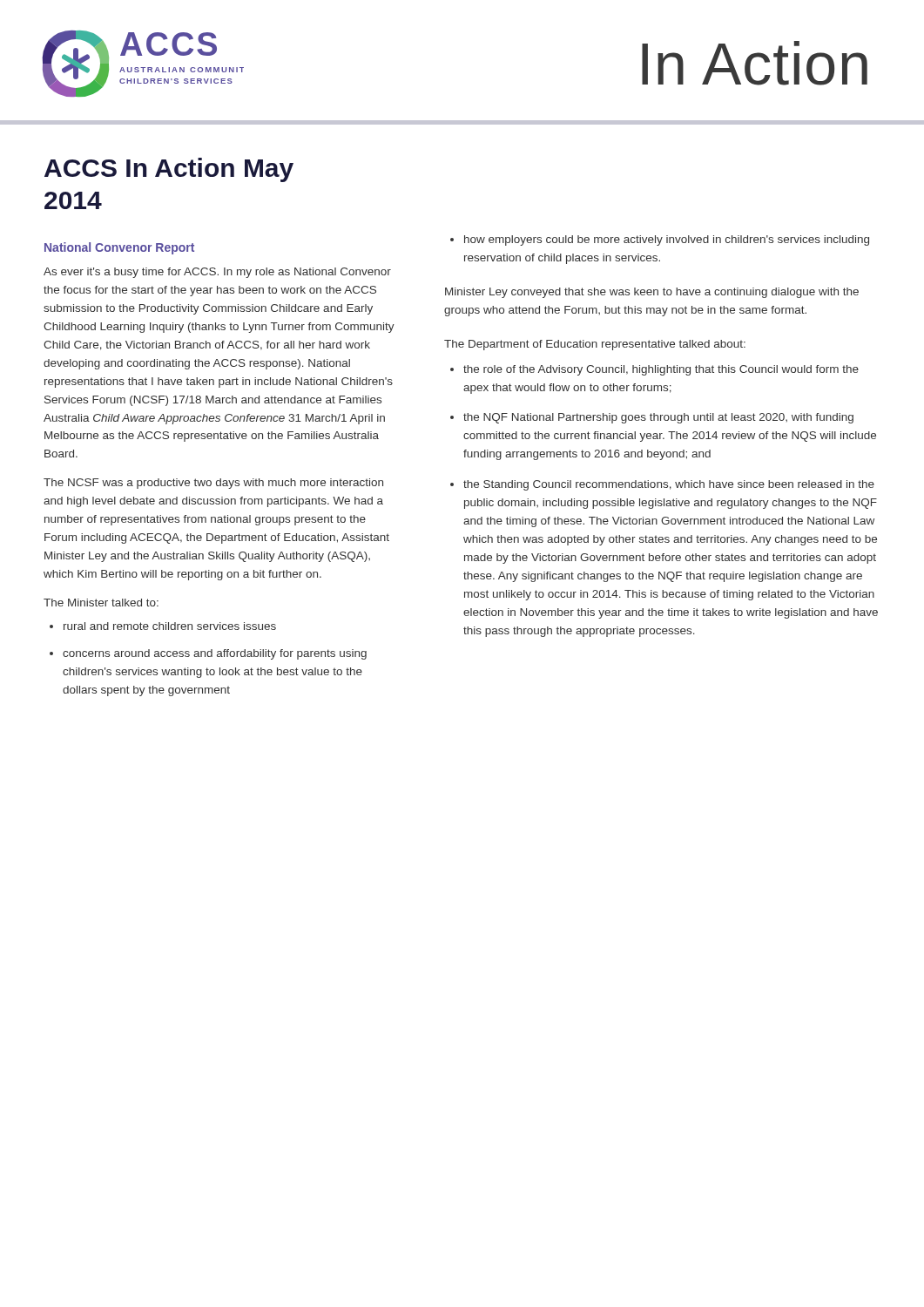Select the title that says "ACCS In Action May2014"

pos(169,184)
